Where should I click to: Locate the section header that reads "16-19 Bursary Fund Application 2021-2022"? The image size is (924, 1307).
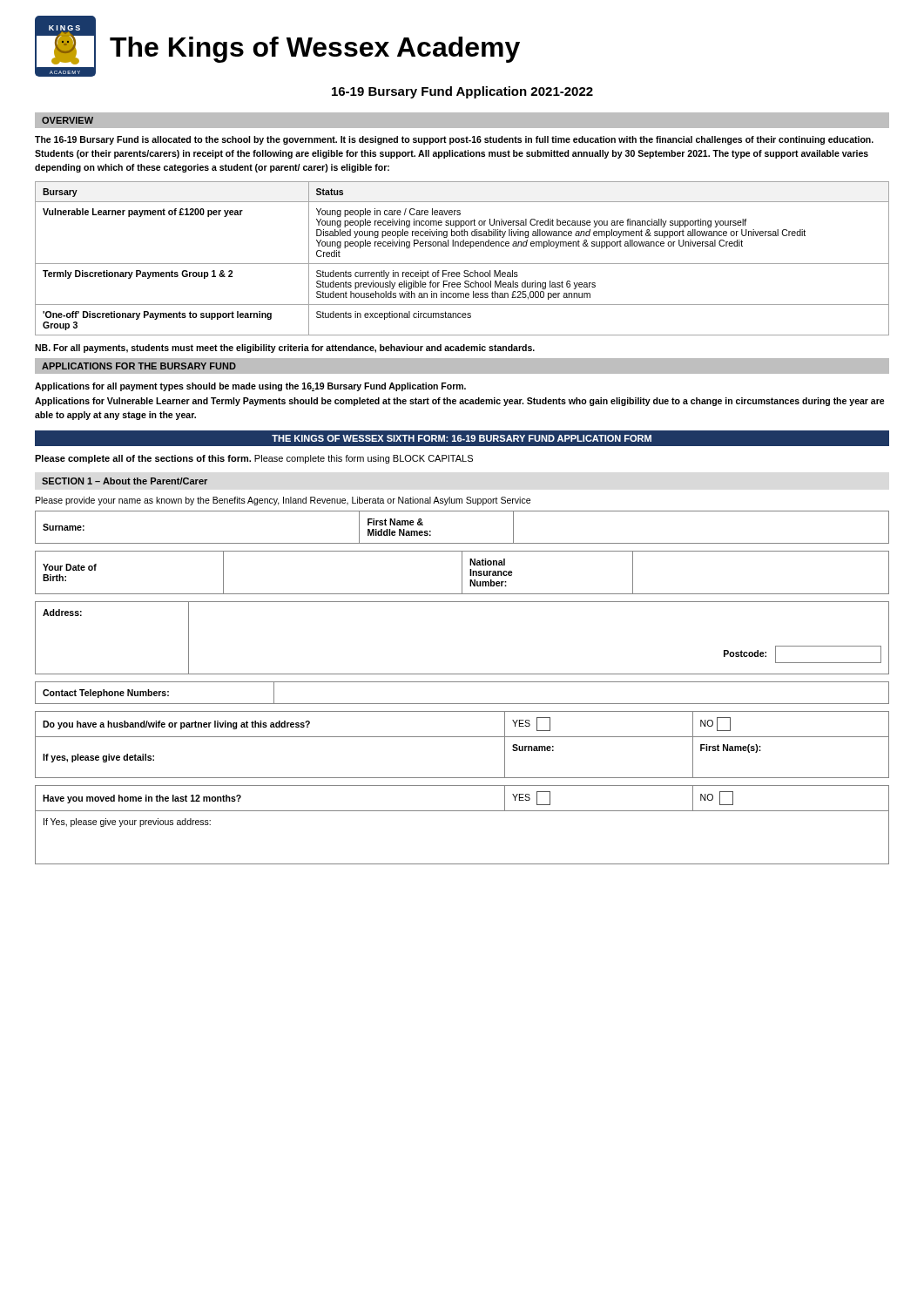coord(462,91)
